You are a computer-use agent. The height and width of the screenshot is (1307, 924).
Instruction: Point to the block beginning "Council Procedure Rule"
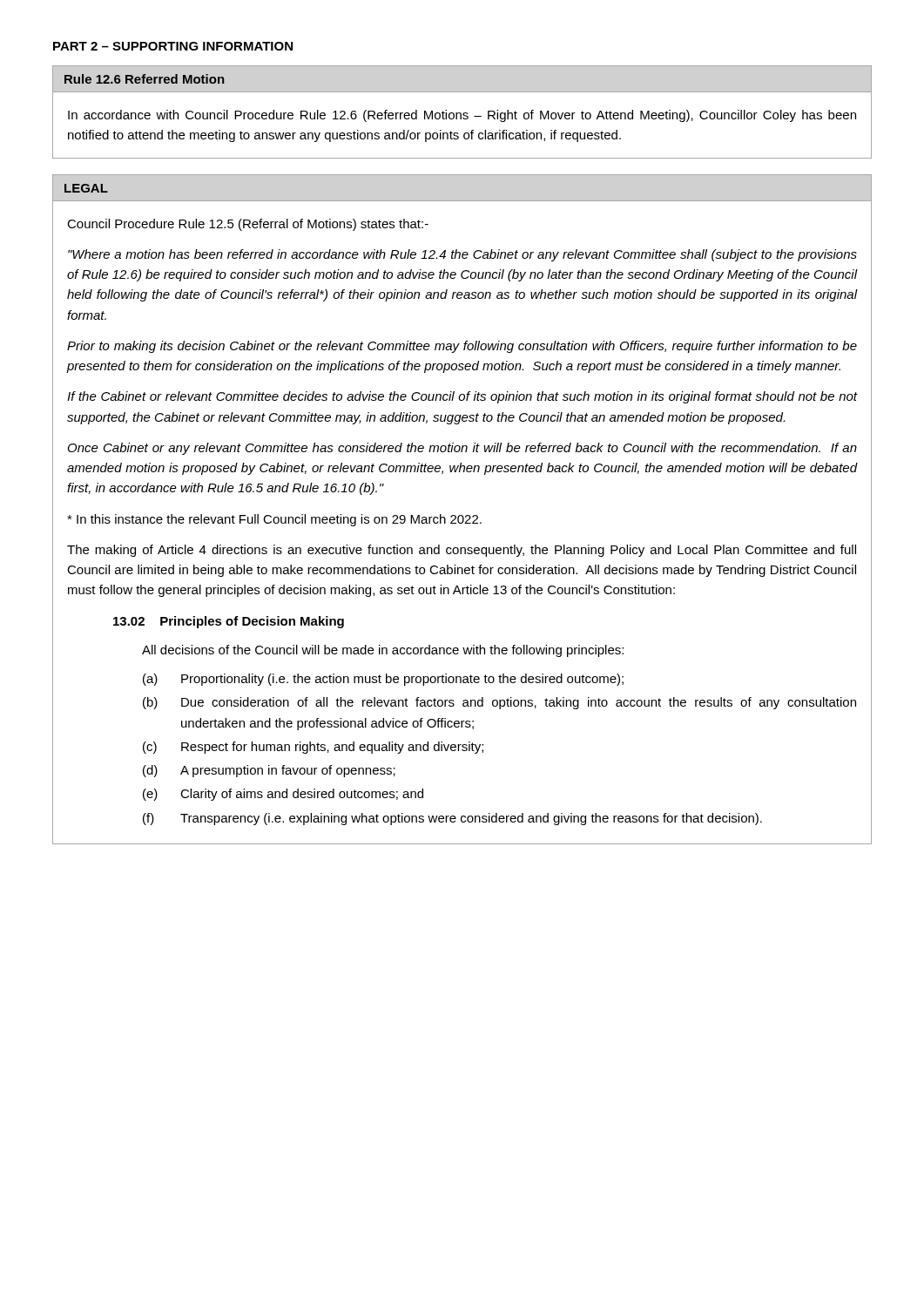pyautogui.click(x=248, y=223)
